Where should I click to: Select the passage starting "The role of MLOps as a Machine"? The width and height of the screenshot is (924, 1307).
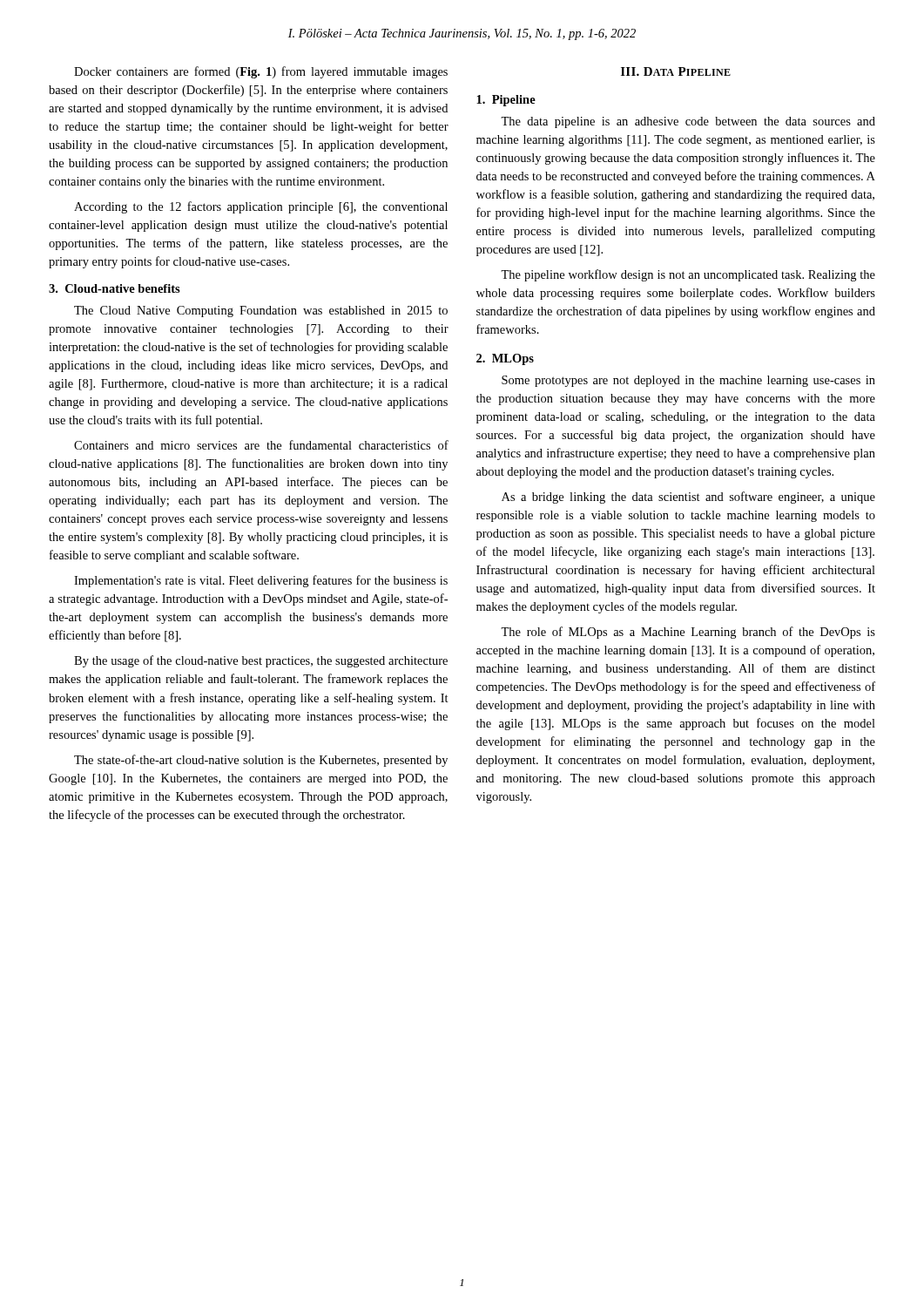point(676,715)
